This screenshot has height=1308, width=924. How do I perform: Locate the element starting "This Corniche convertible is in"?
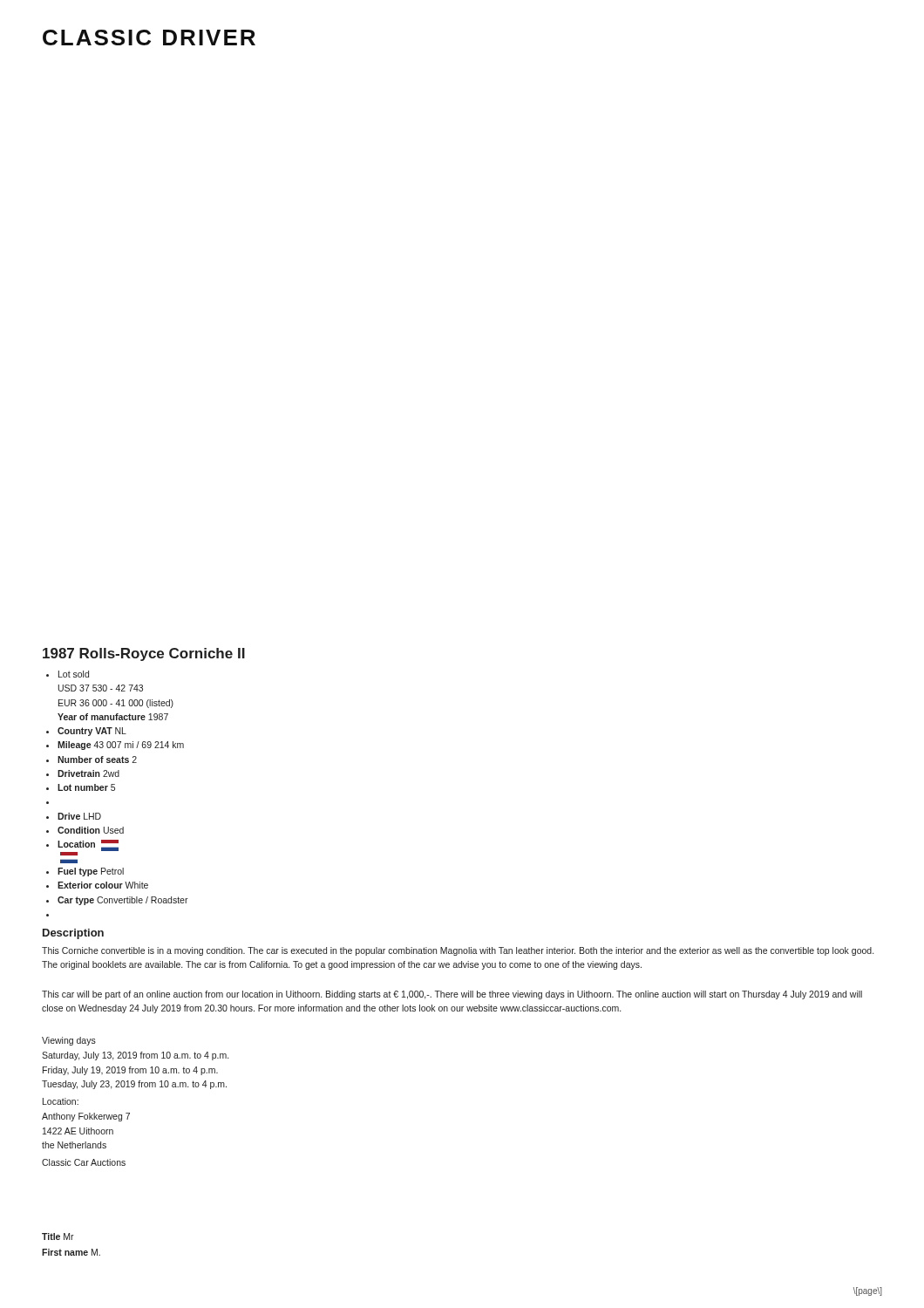(458, 958)
